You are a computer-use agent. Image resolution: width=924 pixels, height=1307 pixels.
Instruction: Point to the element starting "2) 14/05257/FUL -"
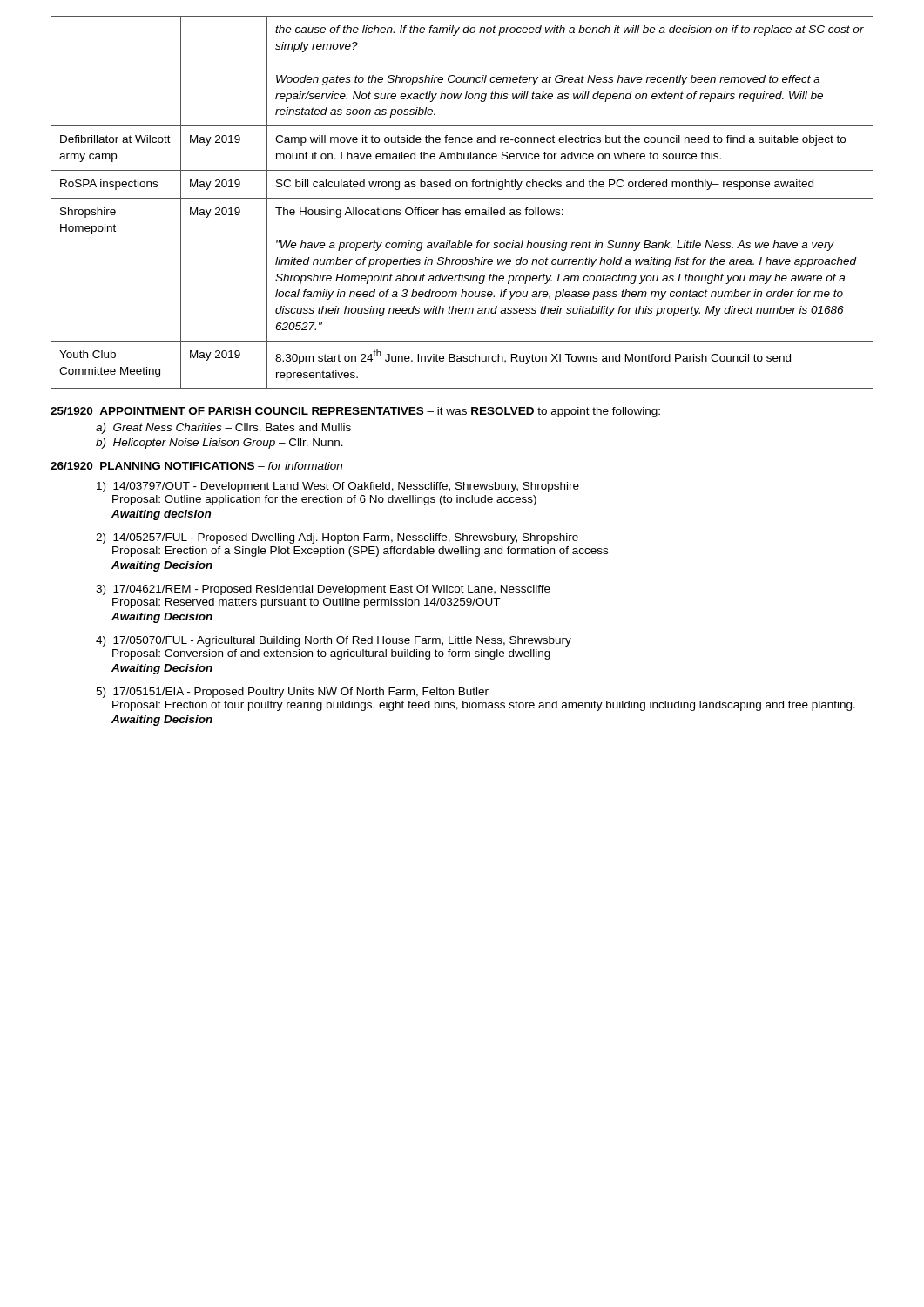[x=485, y=551]
